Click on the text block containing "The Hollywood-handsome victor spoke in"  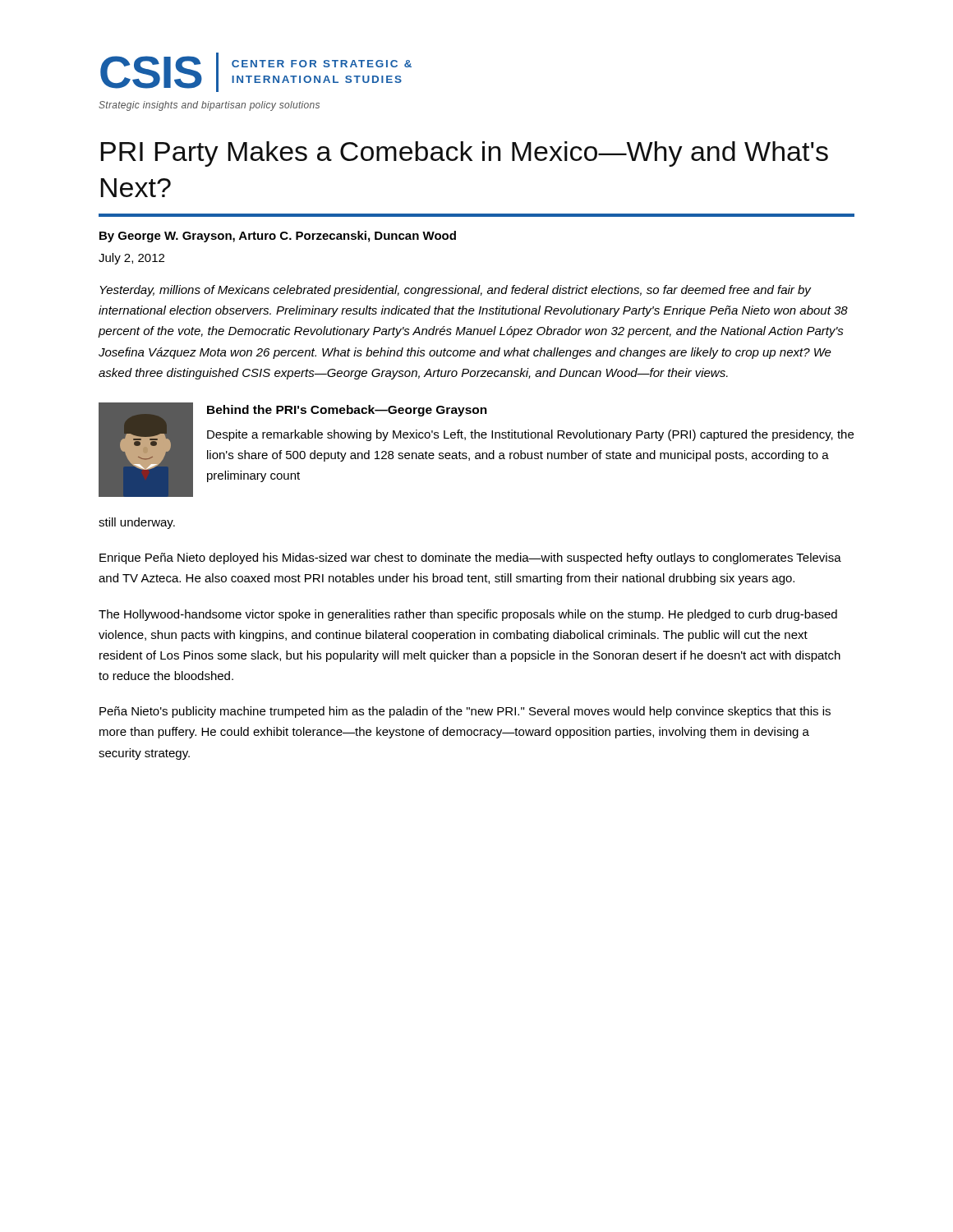tap(470, 645)
